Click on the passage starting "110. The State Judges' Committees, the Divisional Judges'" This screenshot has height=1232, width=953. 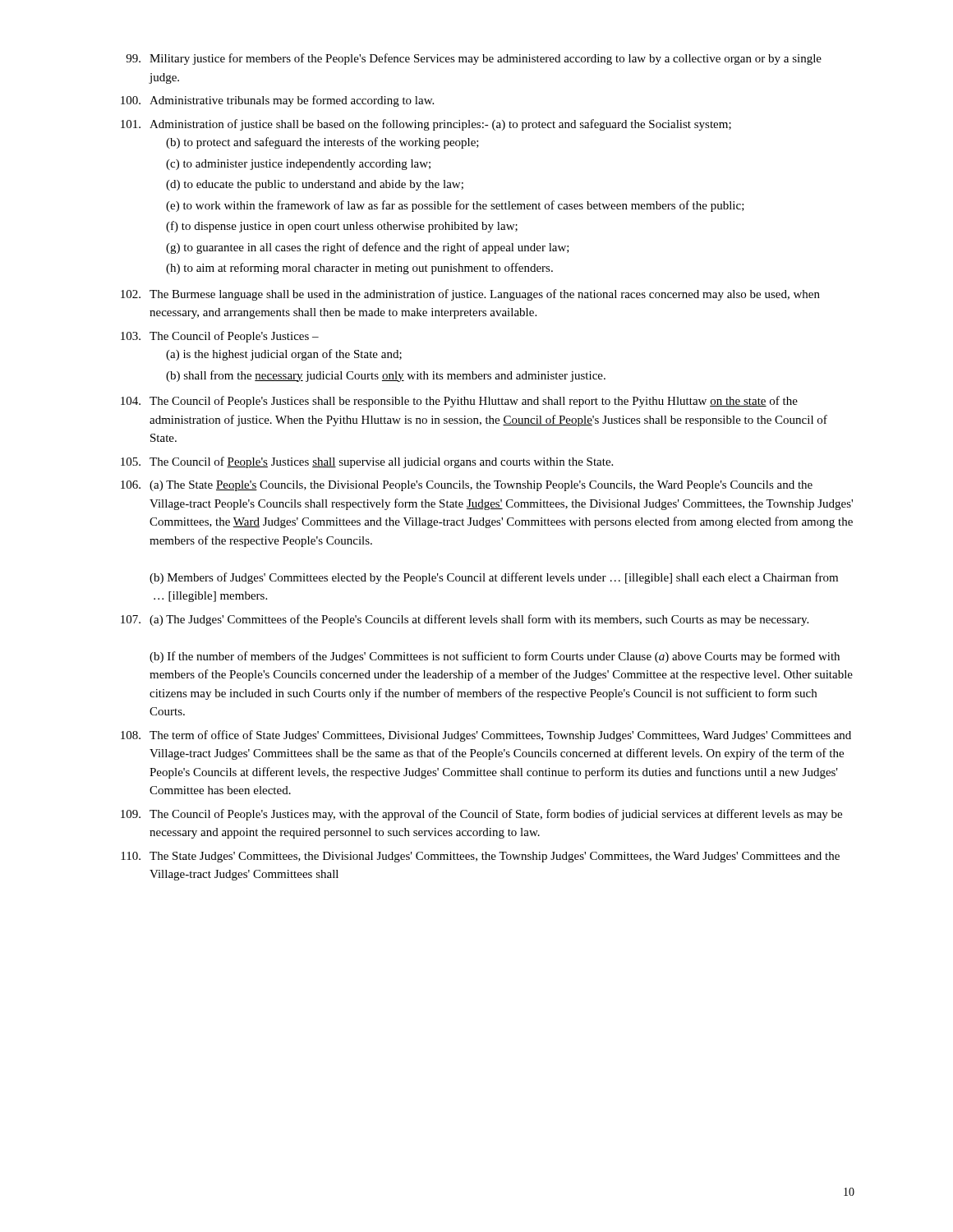[x=476, y=865]
